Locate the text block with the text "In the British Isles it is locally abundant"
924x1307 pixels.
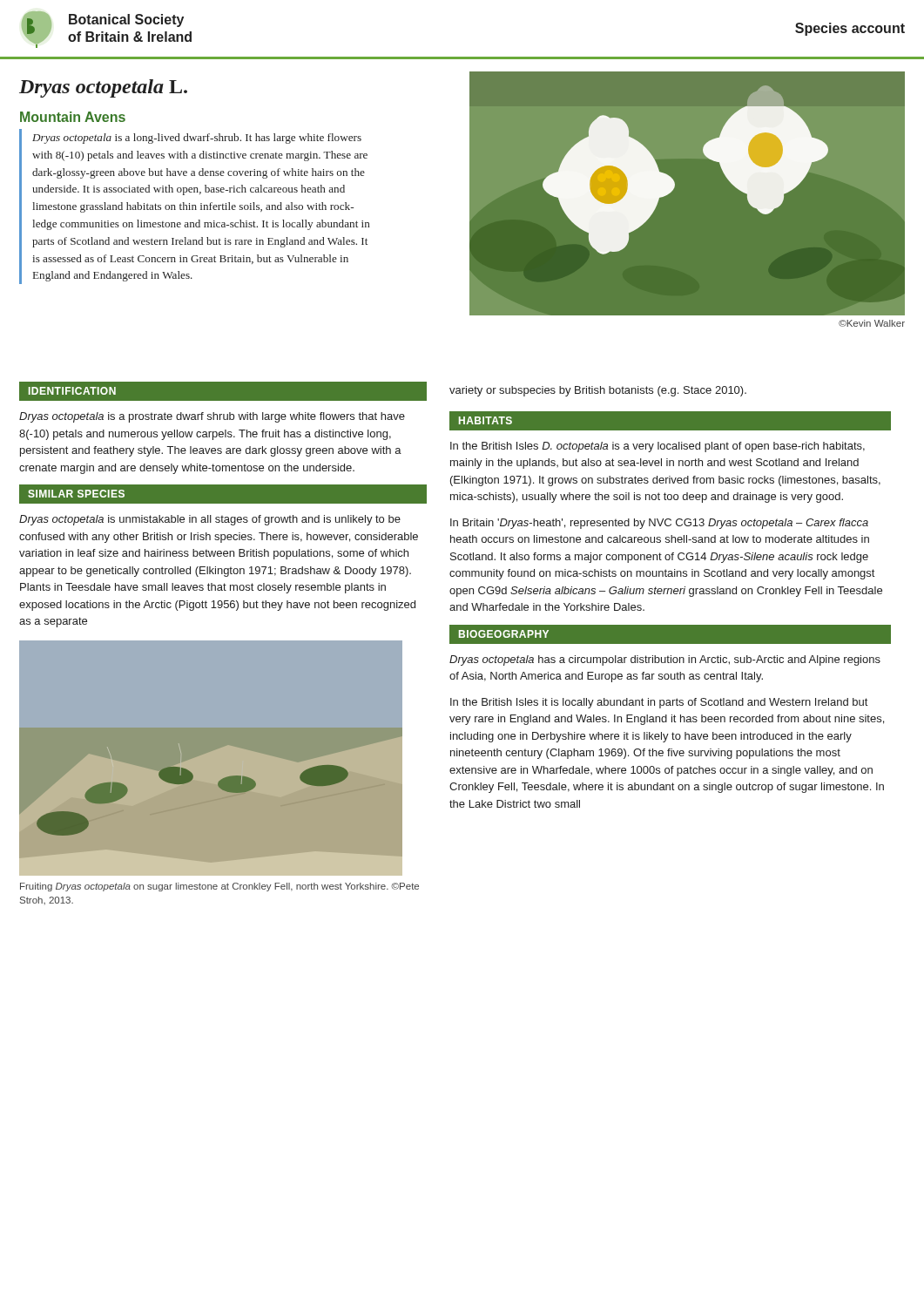point(667,752)
